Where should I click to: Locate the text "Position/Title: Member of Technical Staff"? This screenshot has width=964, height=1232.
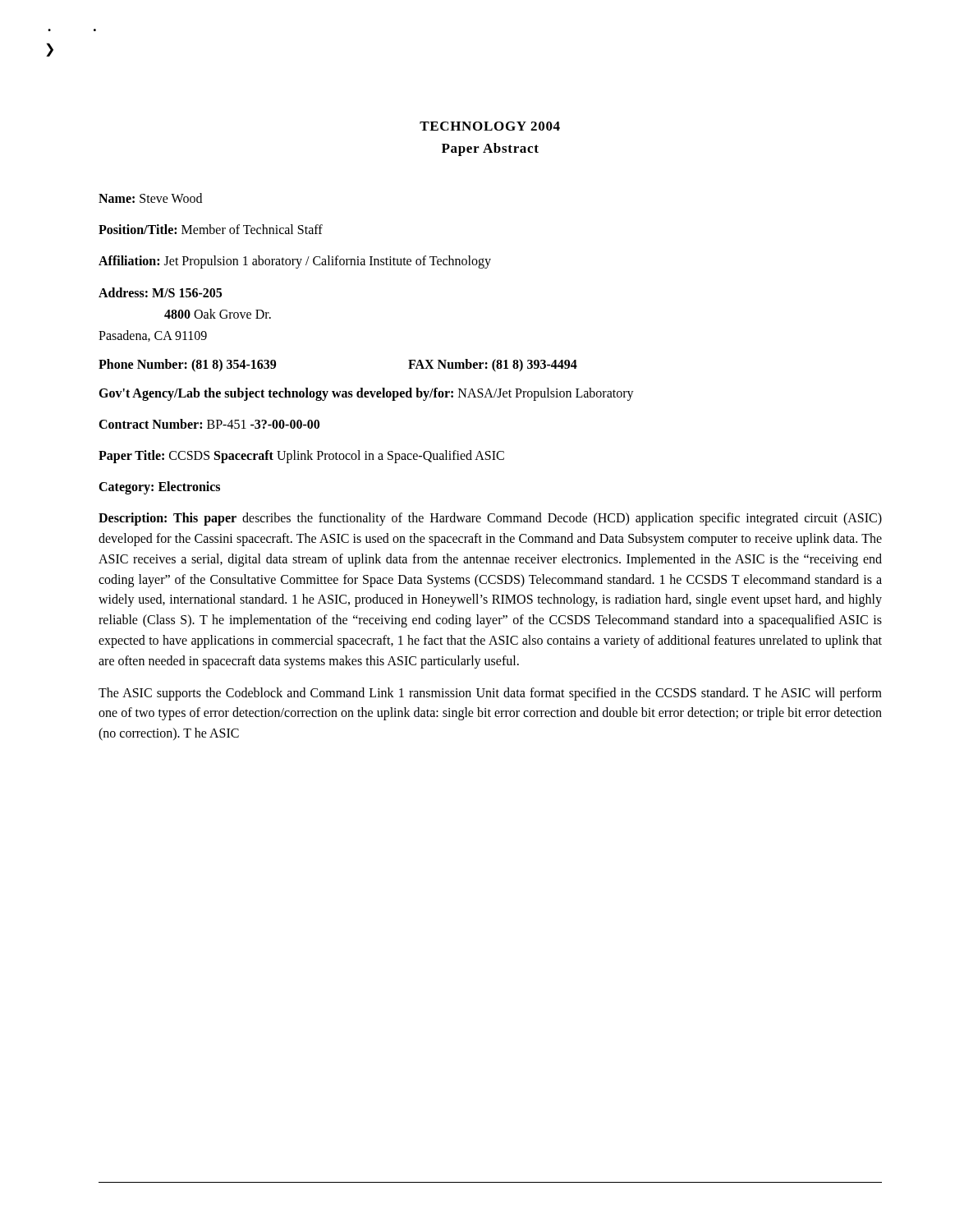(x=210, y=230)
